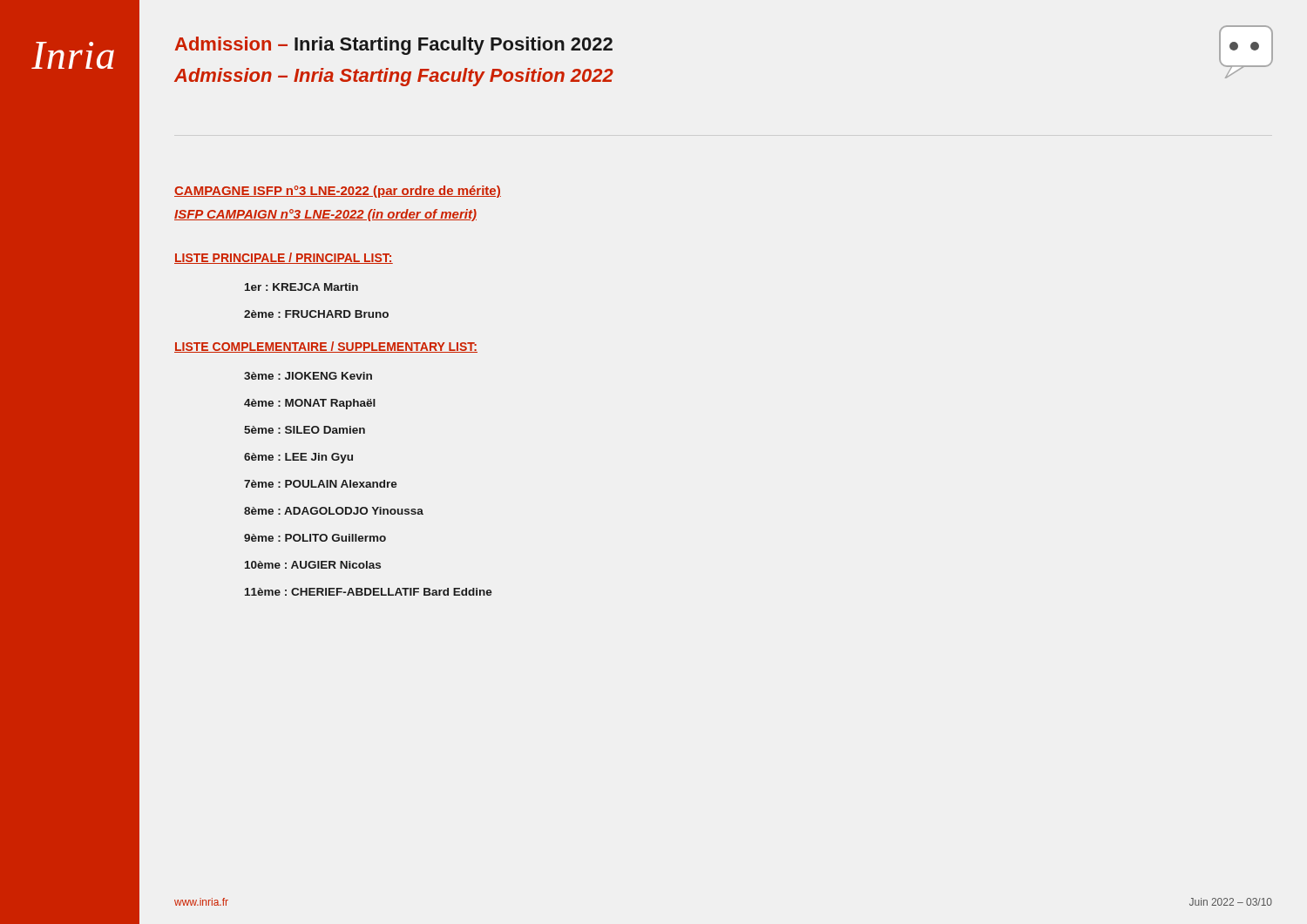Find the section header containing "ISFP CAMPAIGN n°3 LNE-2022 (in order of merit)"

[x=325, y=214]
